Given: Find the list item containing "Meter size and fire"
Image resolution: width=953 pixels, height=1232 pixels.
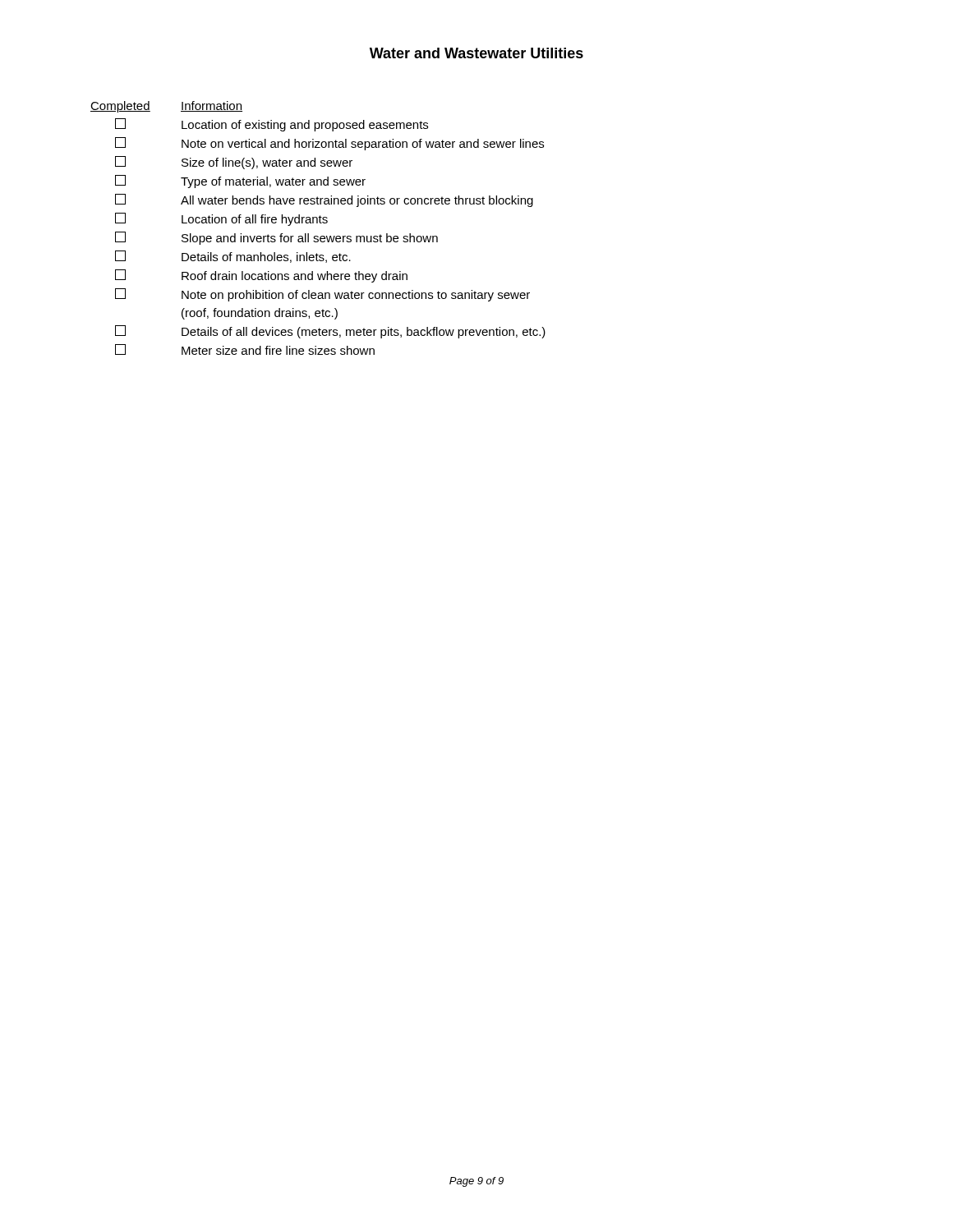Looking at the screenshot, I should 245,349.
